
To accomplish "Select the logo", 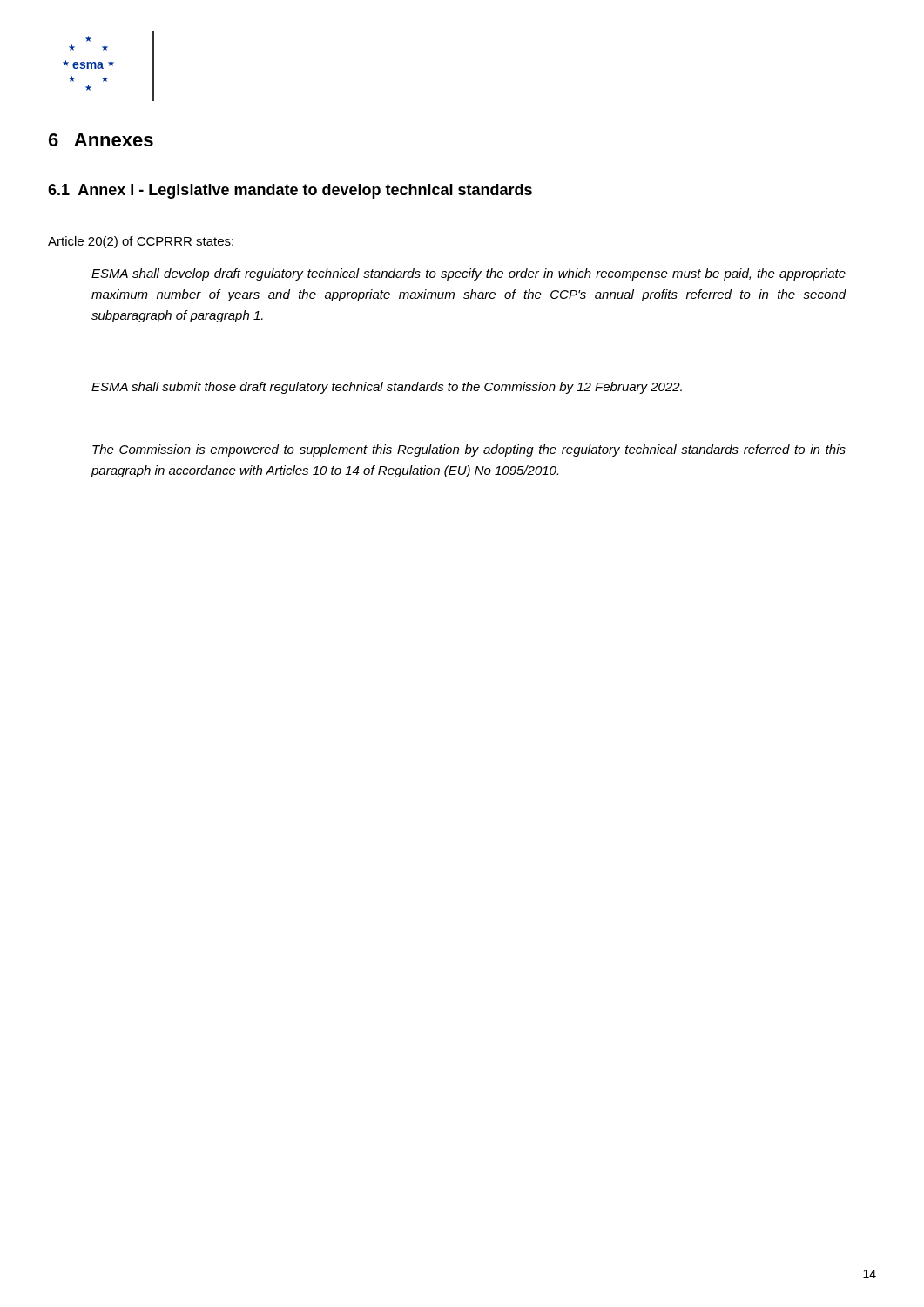I will point(101,66).
